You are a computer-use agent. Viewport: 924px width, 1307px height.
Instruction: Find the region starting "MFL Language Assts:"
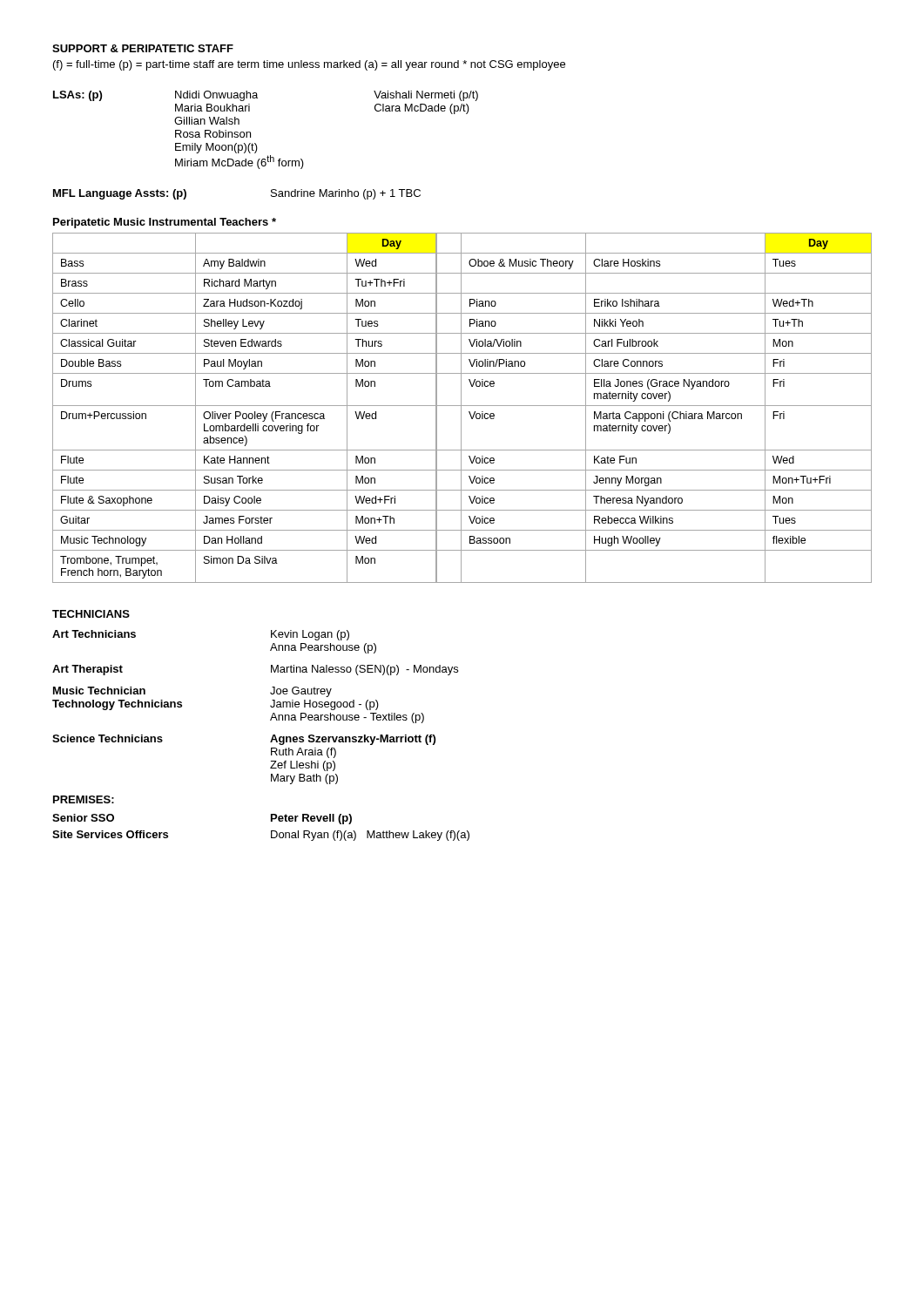point(119,194)
